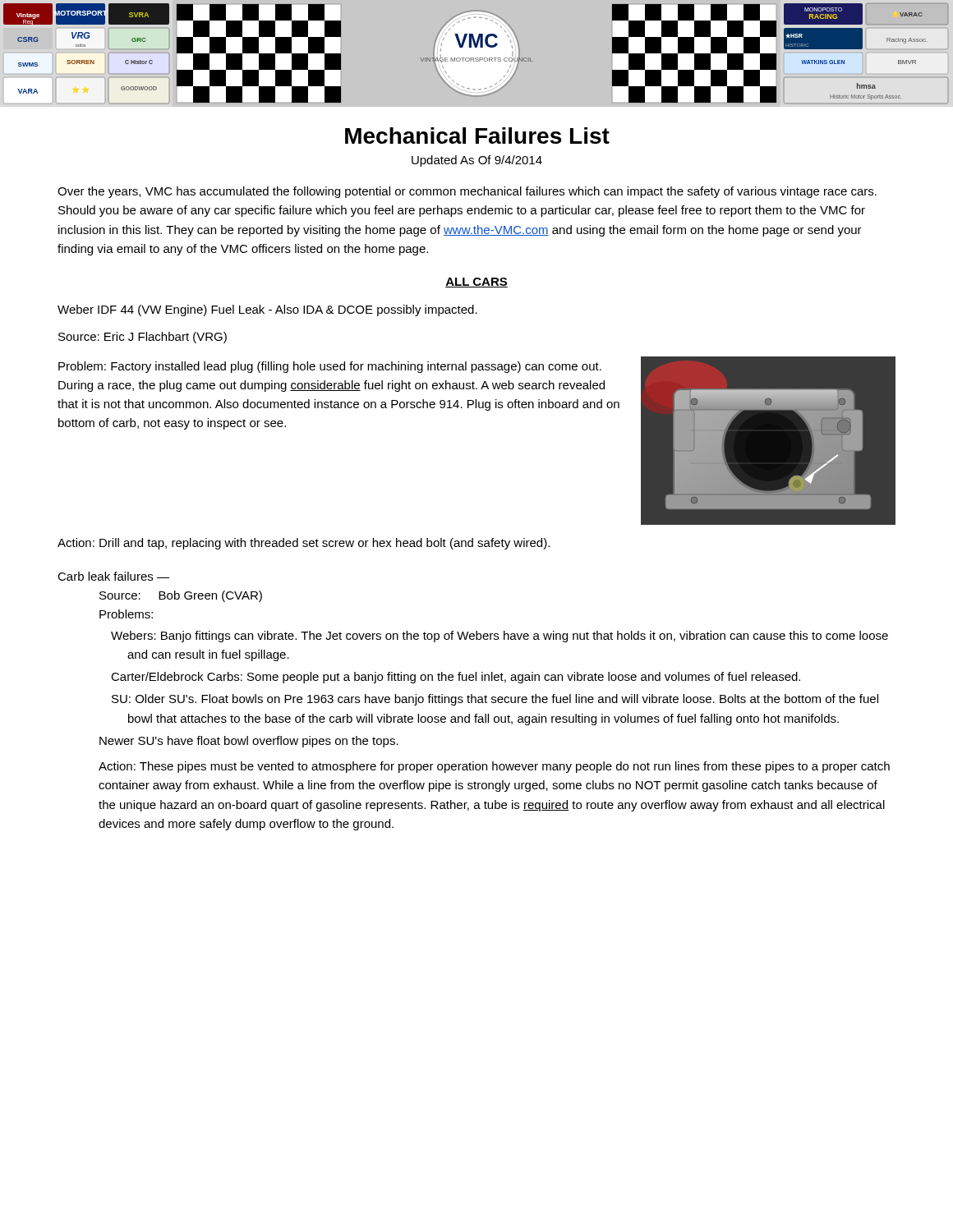Find the block on this page that starts "Over the years, VMC has"

click(x=467, y=220)
